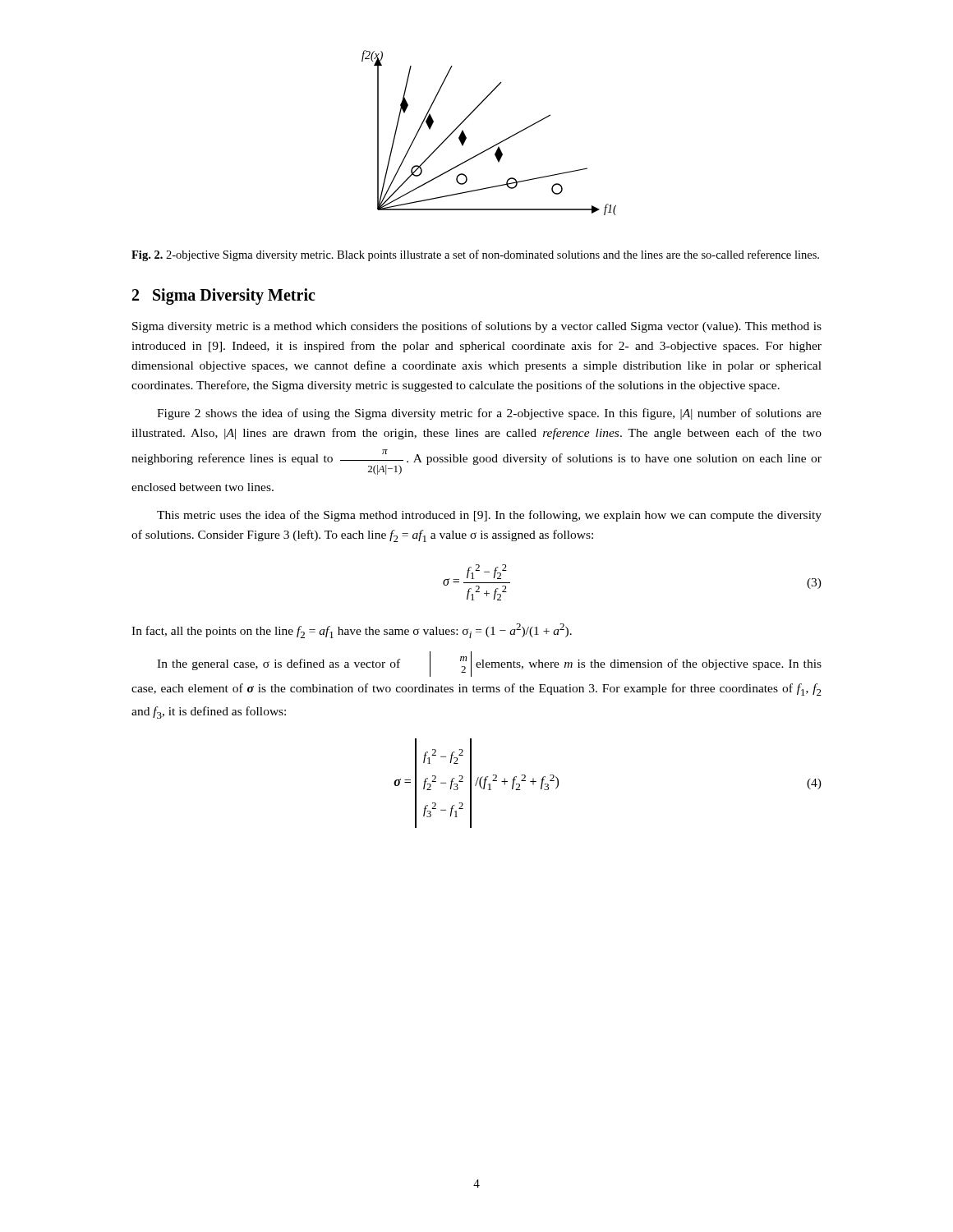Screen dimensions: 1232x953
Task: Where does it say "2 Sigma Diversity Metric"?
Action: [223, 295]
